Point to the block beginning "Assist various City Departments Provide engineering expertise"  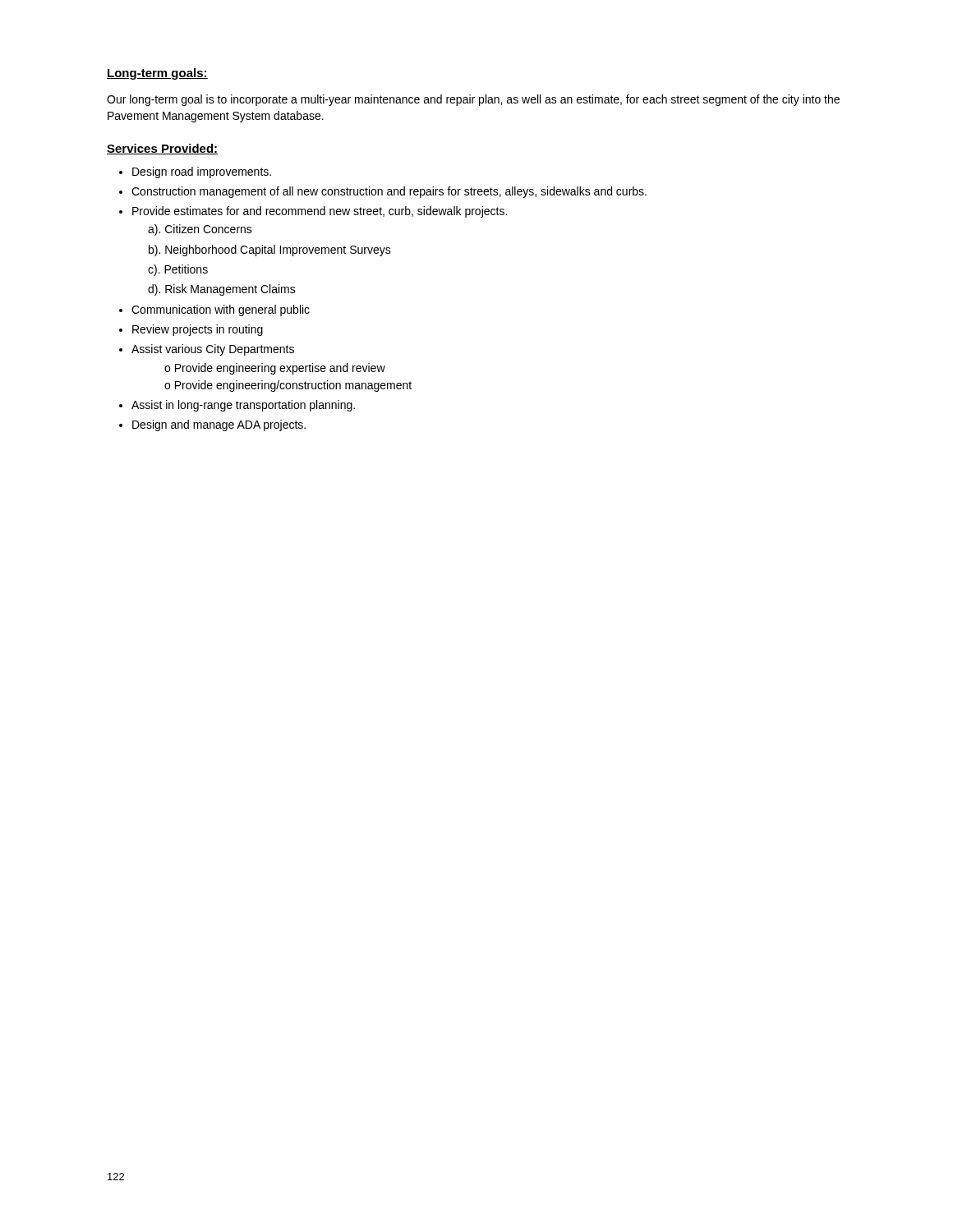coord(213,350)
